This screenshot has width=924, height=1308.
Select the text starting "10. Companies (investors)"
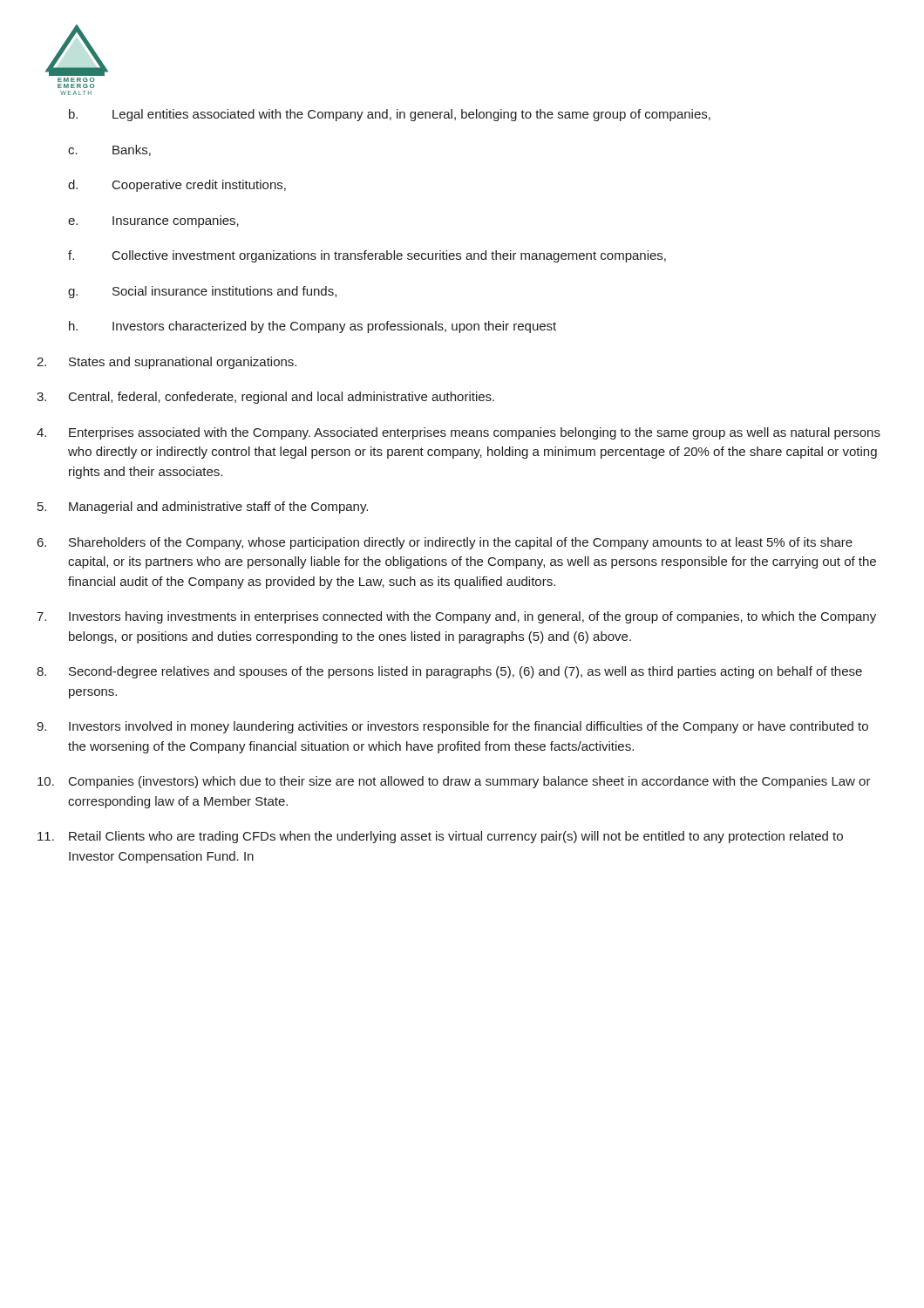pyautogui.click(x=459, y=791)
